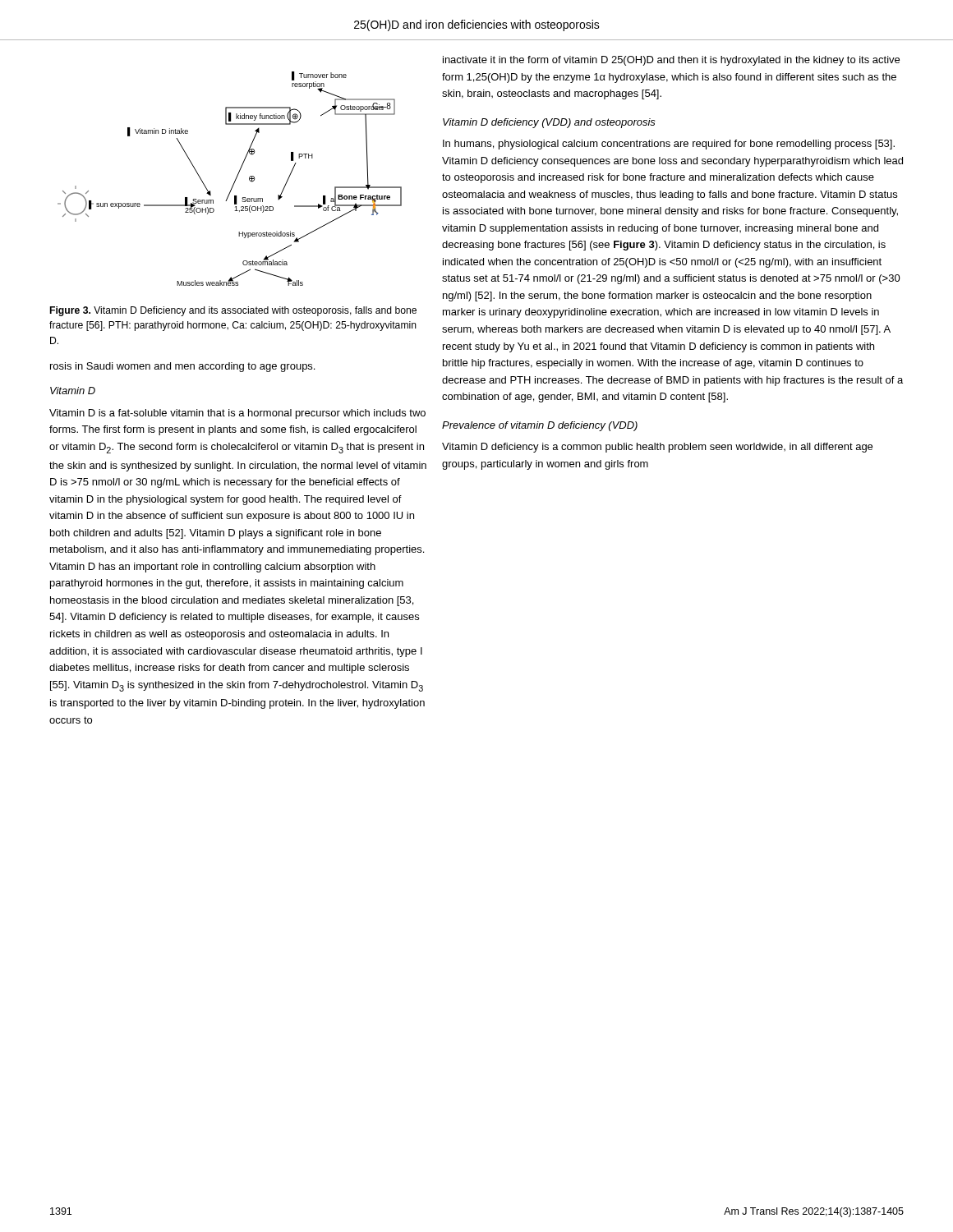The image size is (953, 1232).
Task: Locate the text block with the text "inactivate it in the form of vitamin"
Action: click(673, 262)
